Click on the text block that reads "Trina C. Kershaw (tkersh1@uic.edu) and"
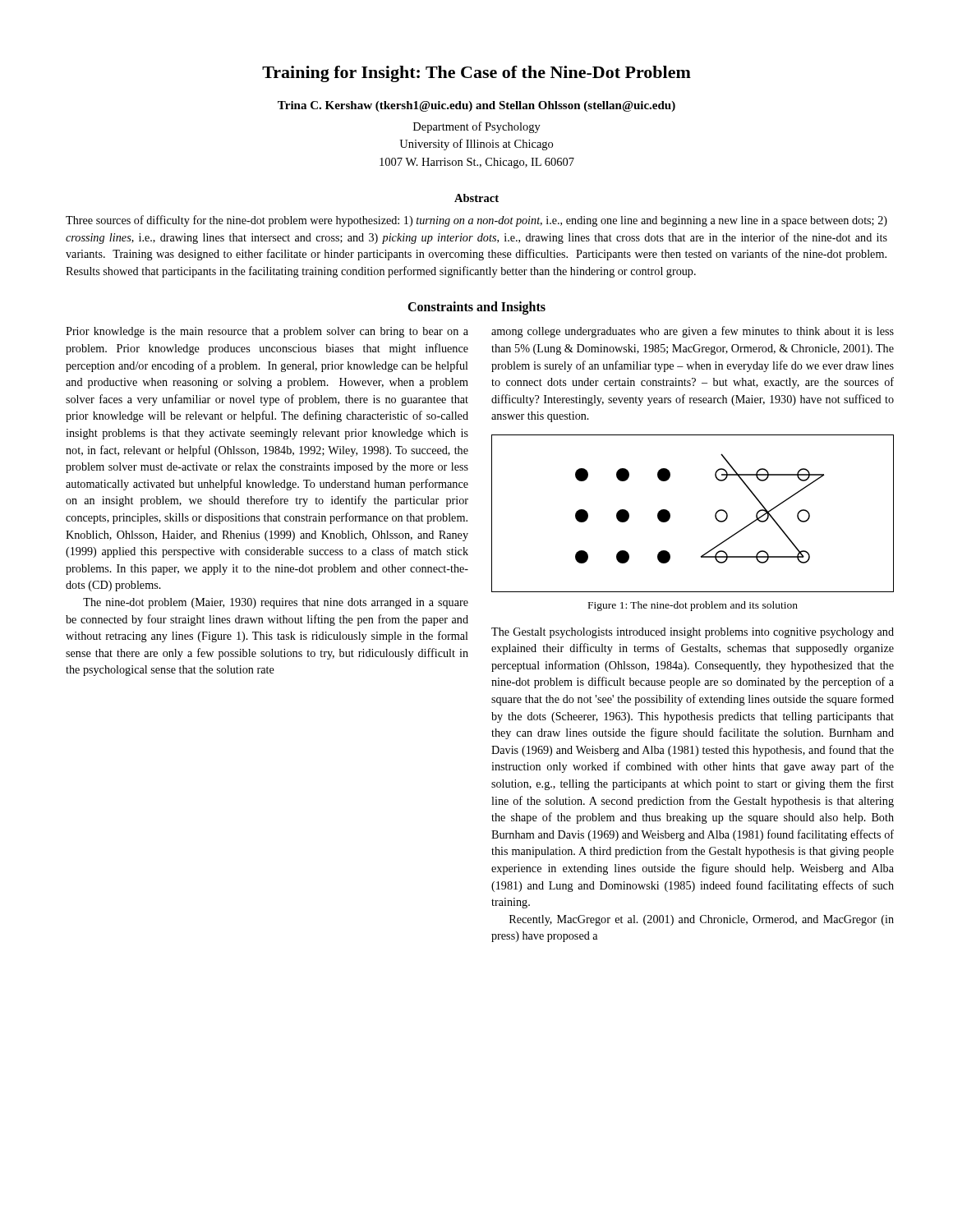This screenshot has width=953, height=1232. [476, 134]
